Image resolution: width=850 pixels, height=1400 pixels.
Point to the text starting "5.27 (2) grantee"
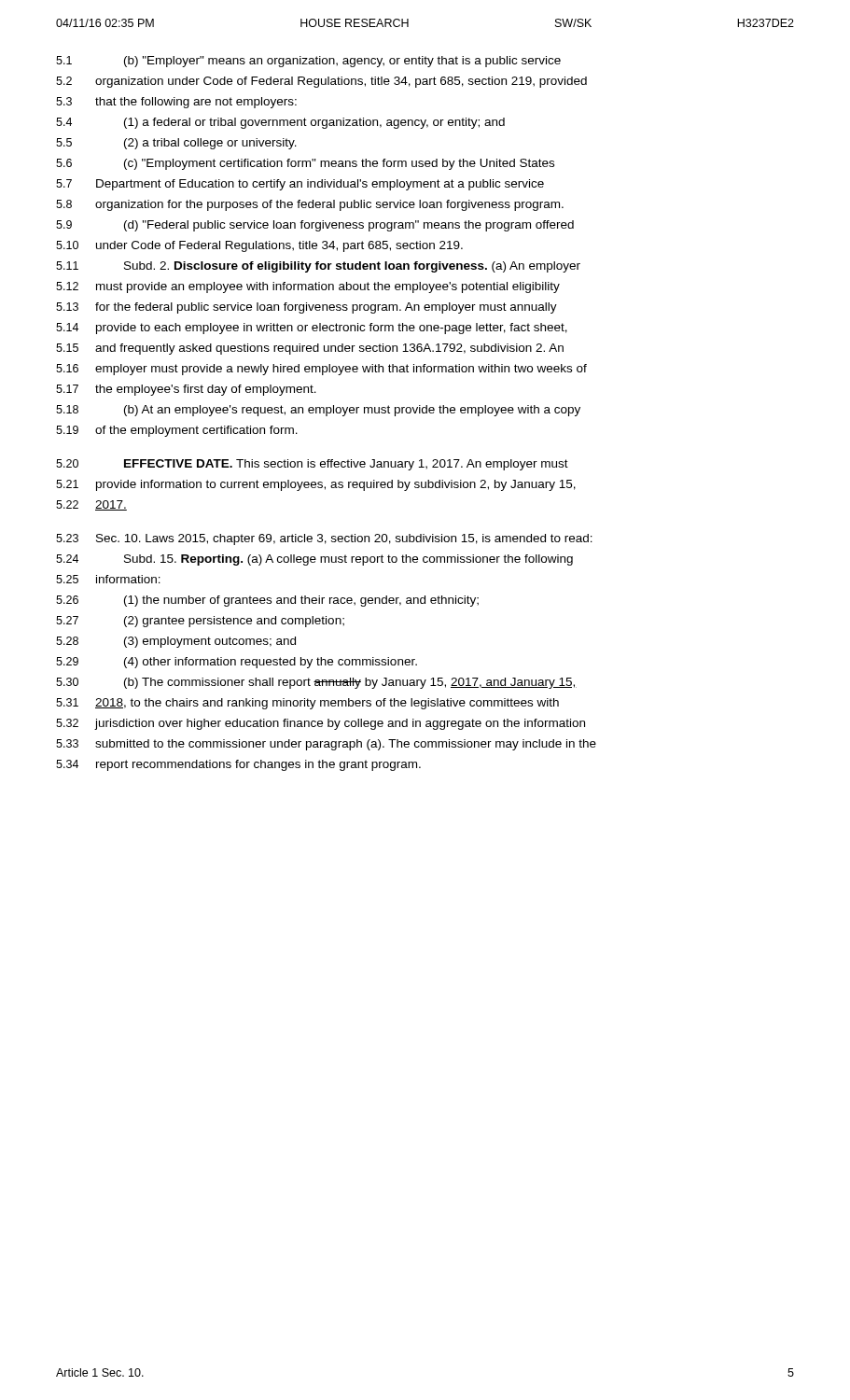(x=200, y=622)
